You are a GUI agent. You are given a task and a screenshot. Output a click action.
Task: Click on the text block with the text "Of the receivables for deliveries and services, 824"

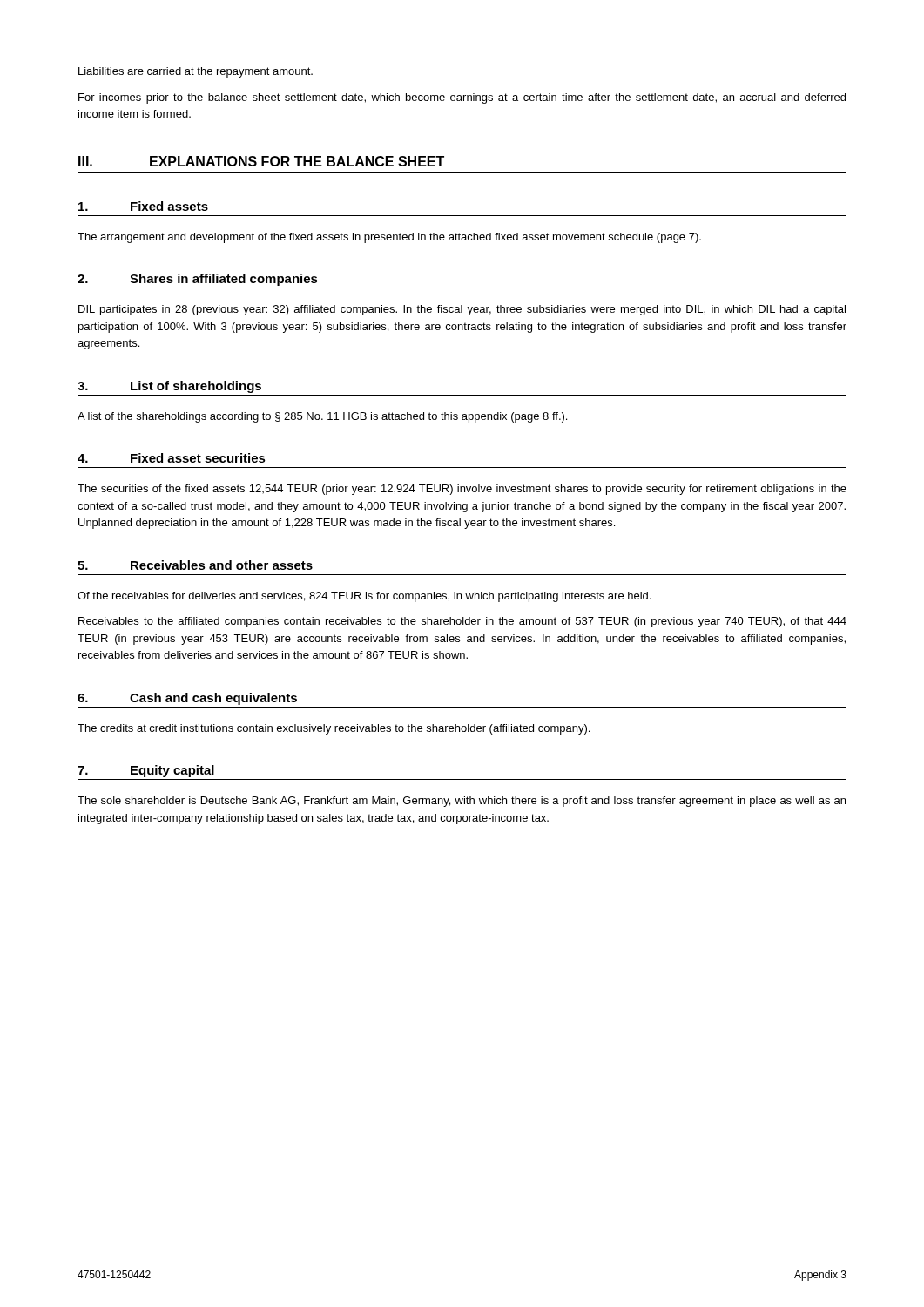[x=365, y=595]
